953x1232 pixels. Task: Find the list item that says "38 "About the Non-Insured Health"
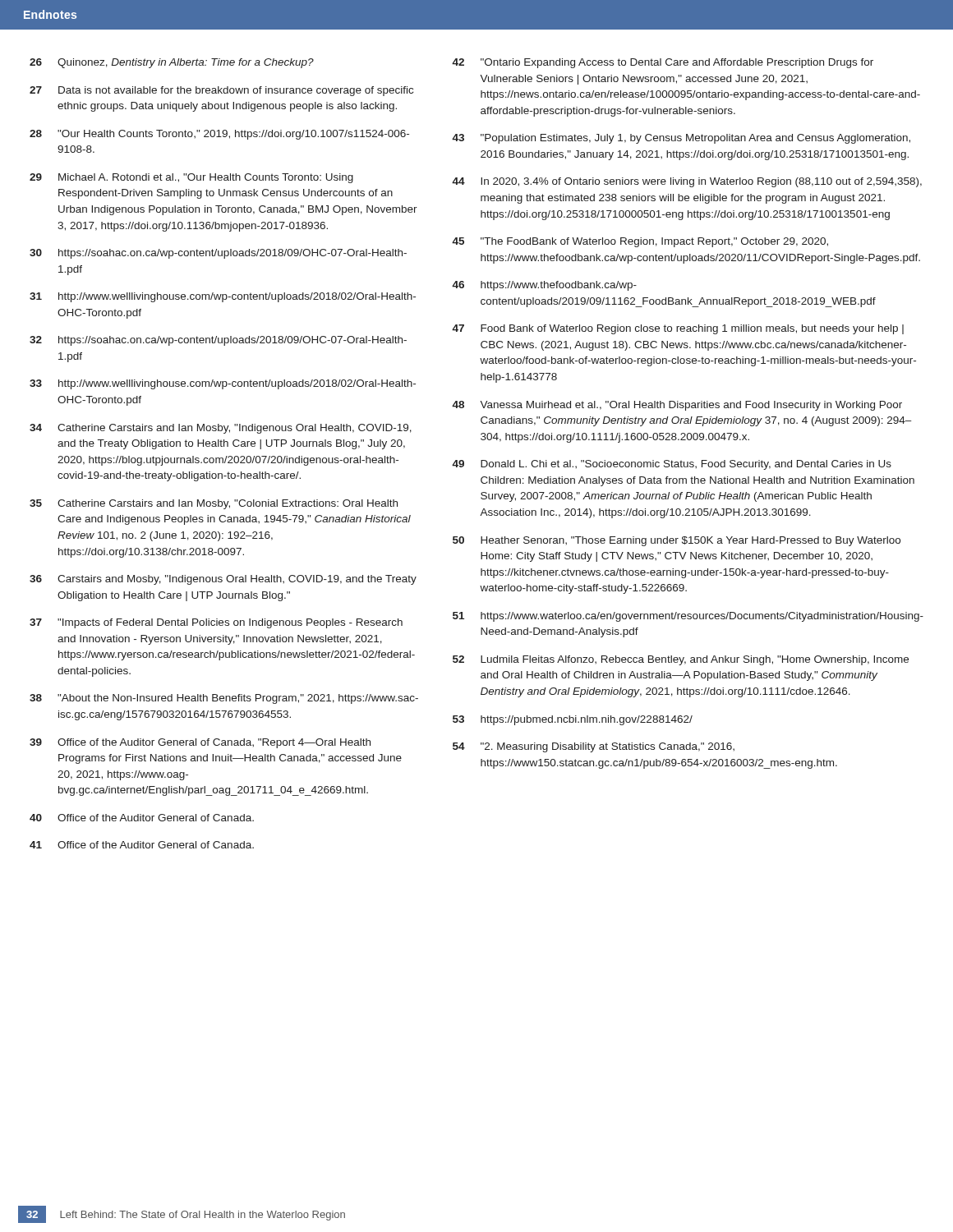coord(224,706)
